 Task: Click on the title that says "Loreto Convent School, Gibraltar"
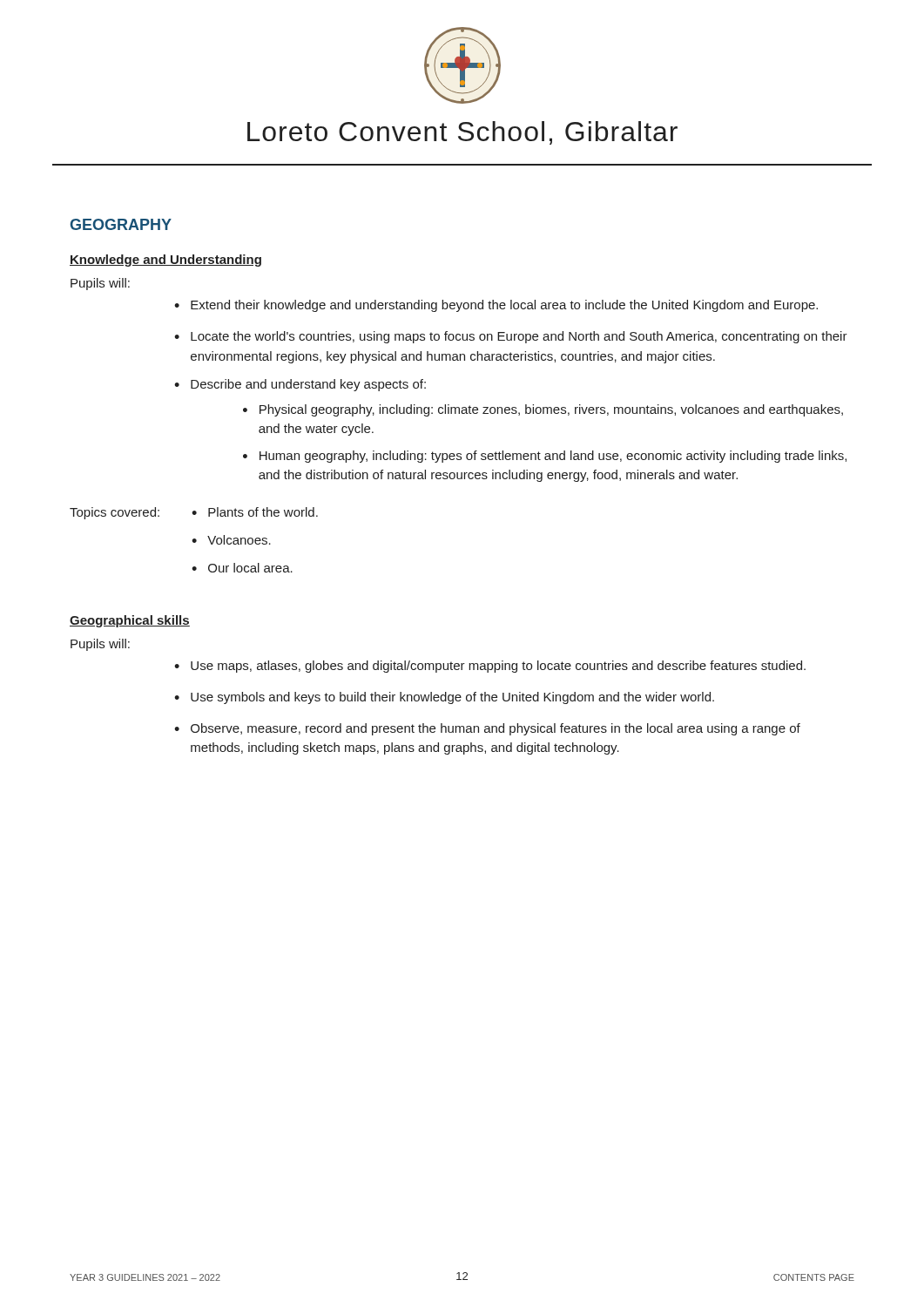pyautogui.click(x=462, y=132)
